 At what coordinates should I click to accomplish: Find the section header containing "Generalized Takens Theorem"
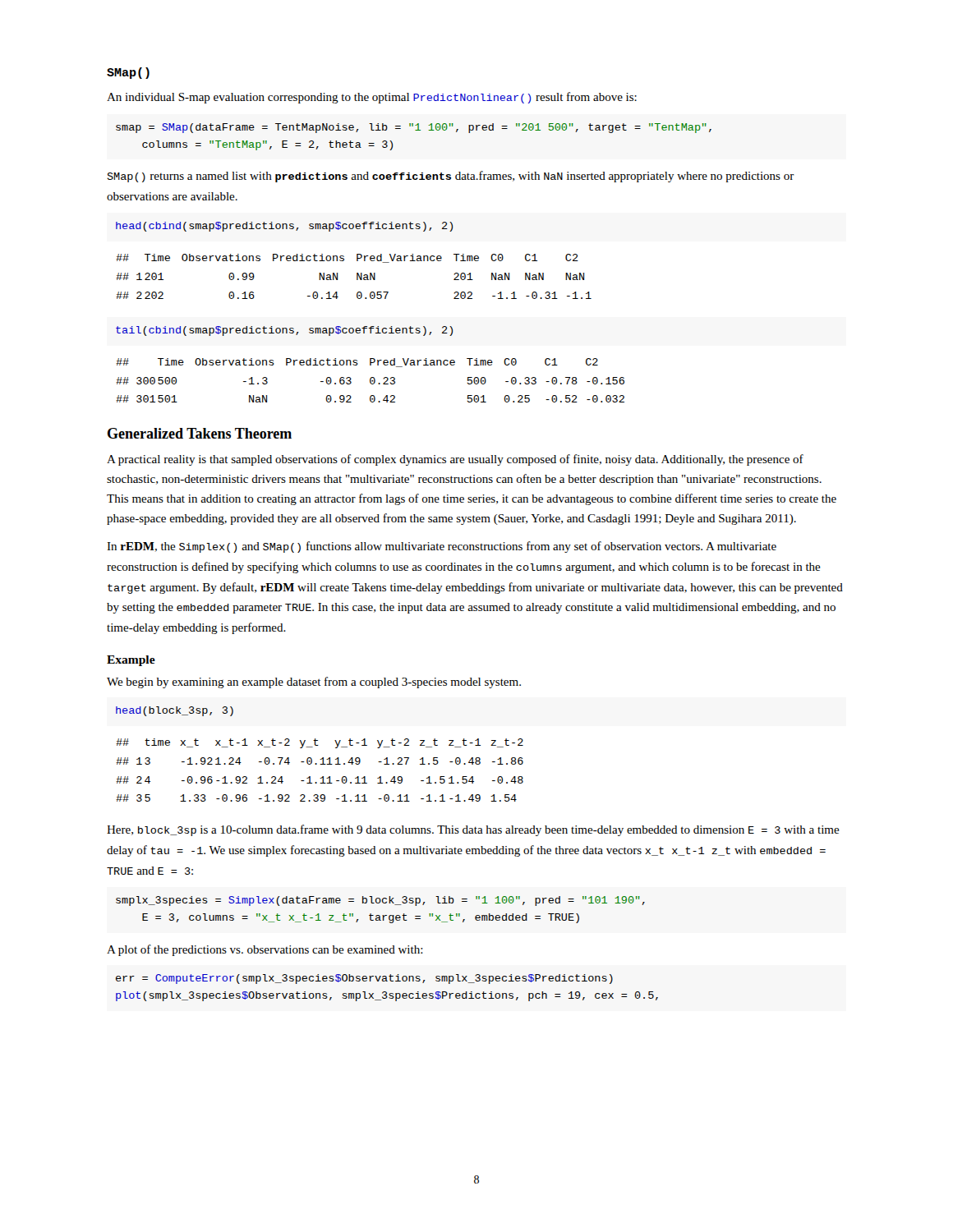coord(200,433)
